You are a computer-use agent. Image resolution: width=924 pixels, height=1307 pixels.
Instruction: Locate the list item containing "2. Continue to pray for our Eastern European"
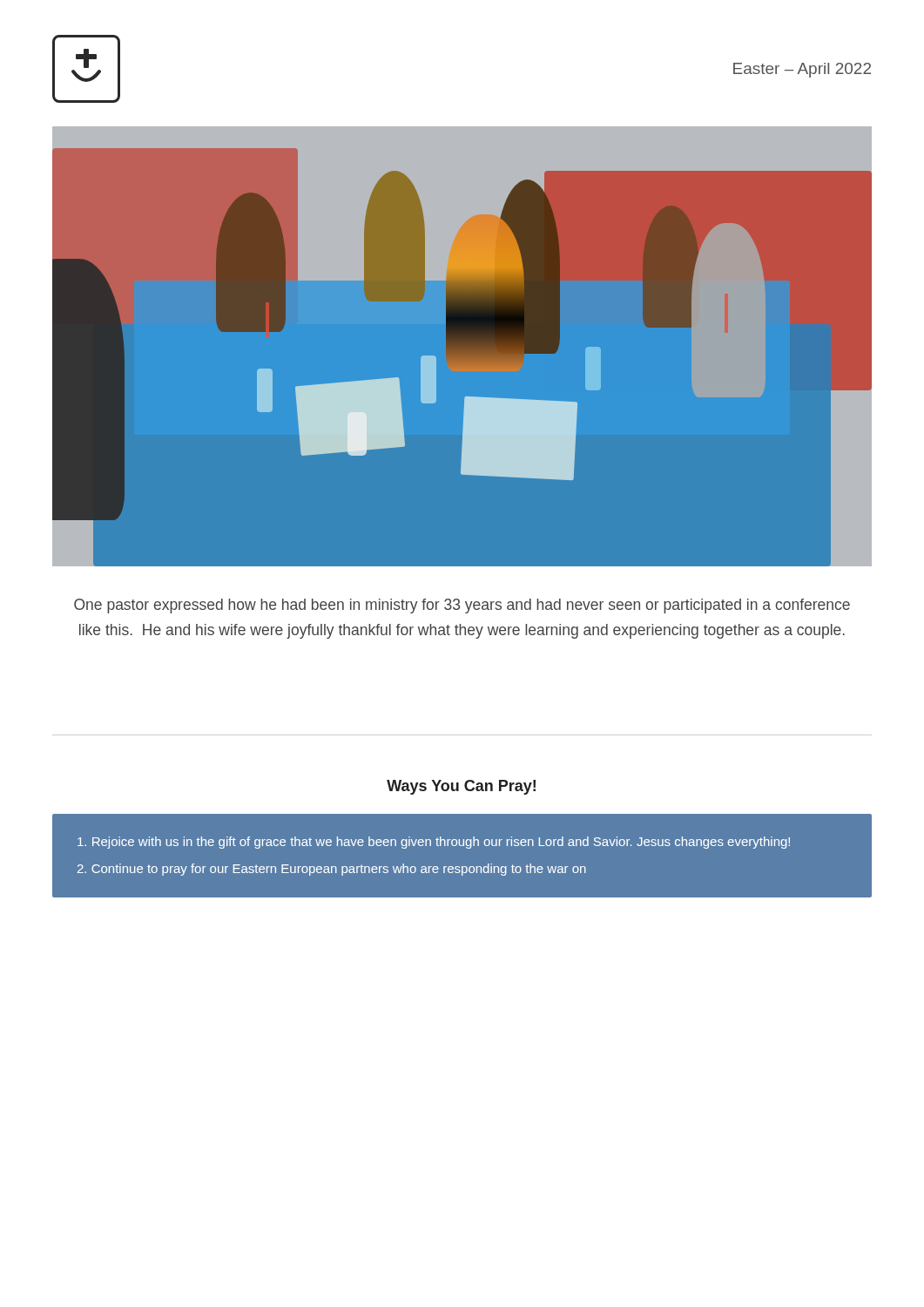click(x=331, y=868)
